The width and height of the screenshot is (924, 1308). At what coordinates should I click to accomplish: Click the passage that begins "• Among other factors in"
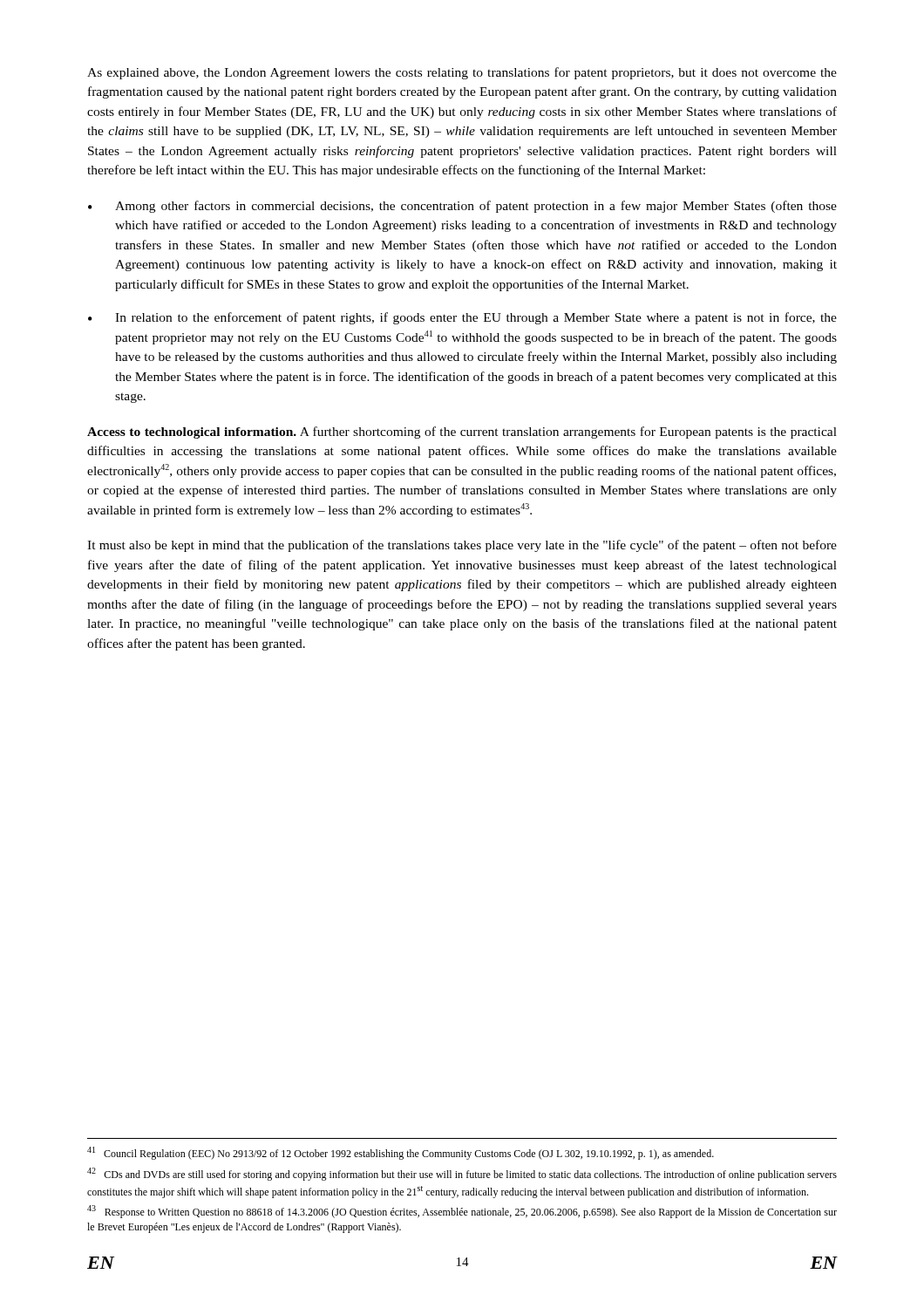[x=462, y=245]
